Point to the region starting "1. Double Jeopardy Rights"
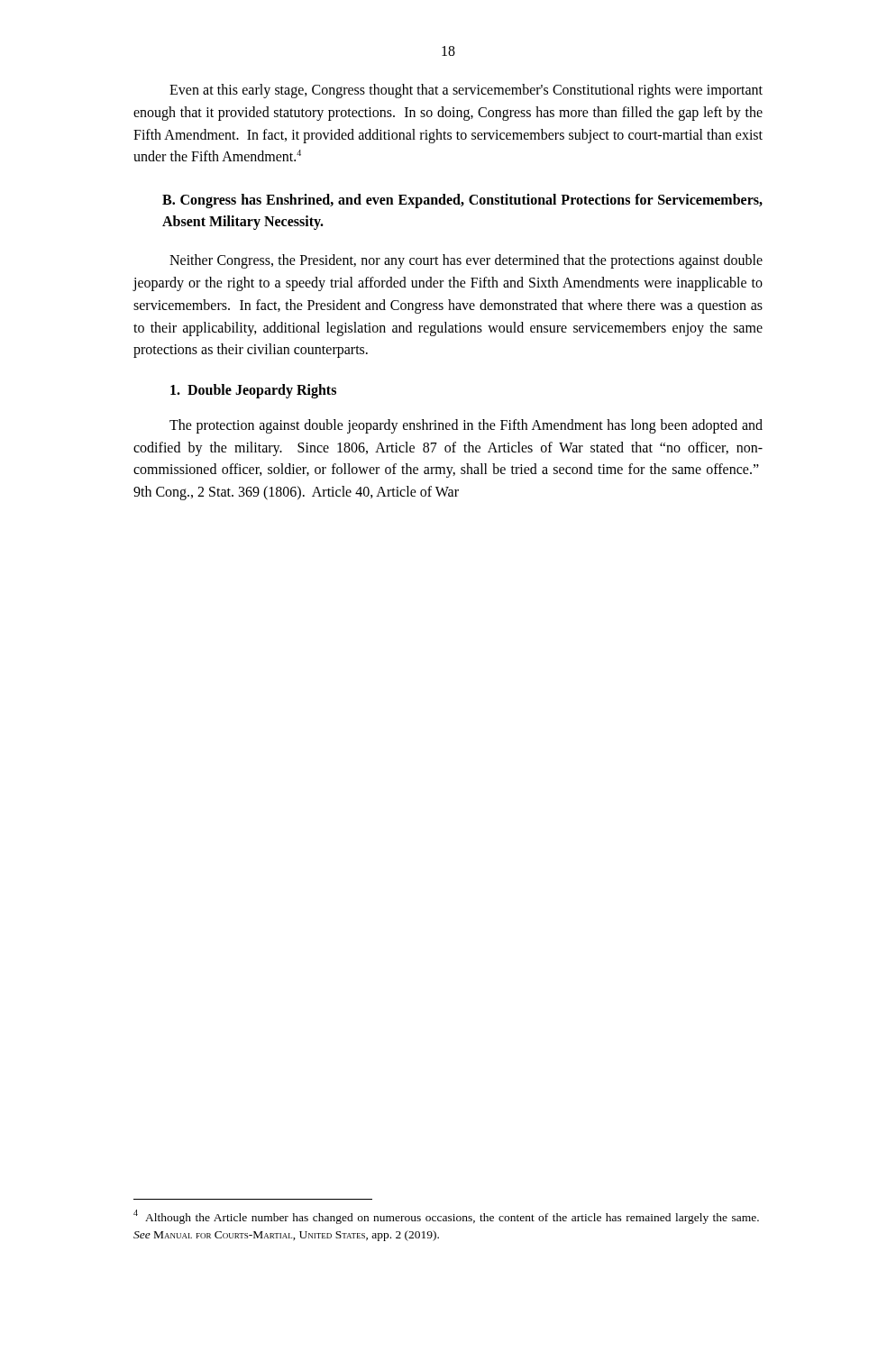This screenshot has width=896, height=1352. point(253,390)
